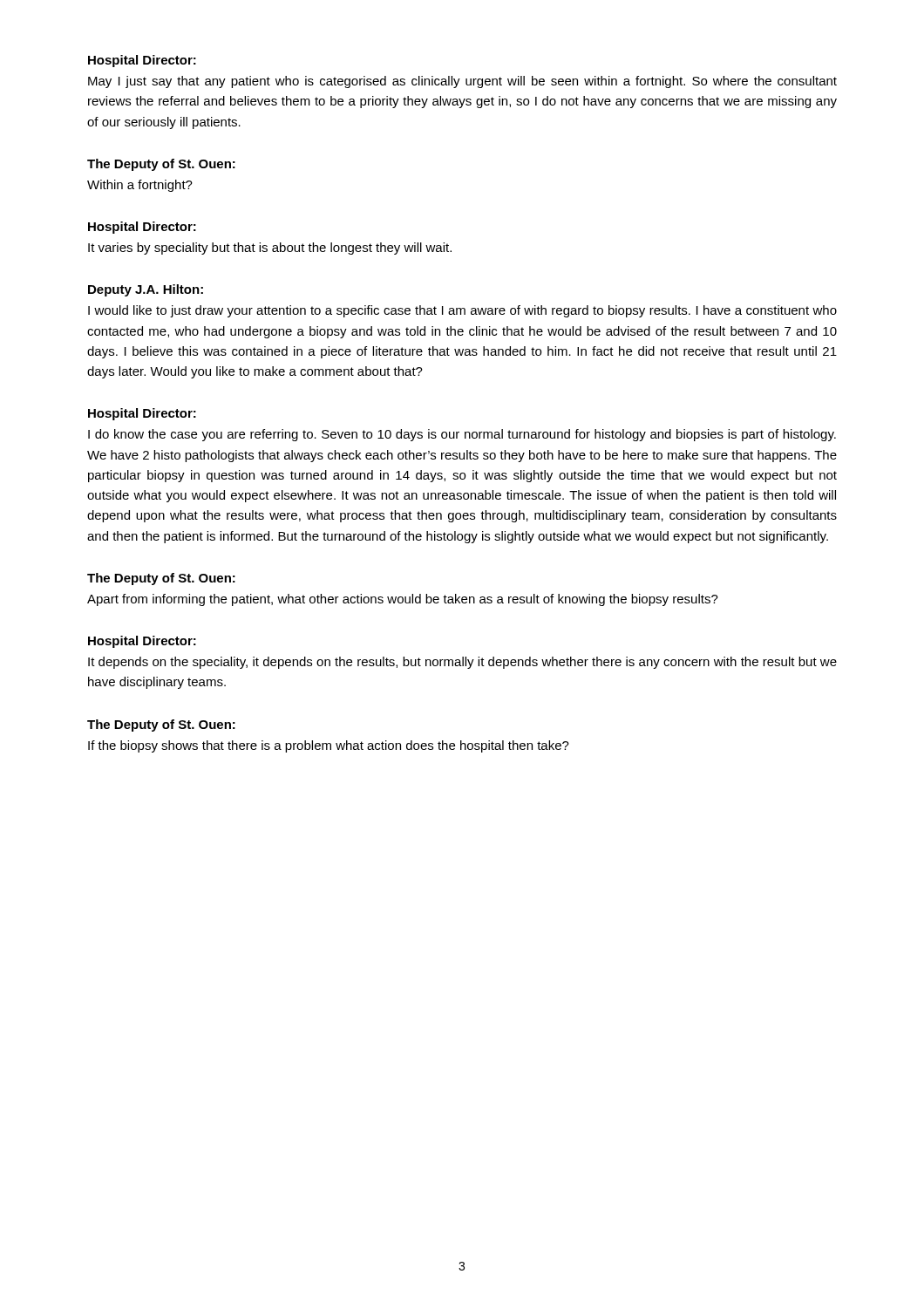Click on the element starting "May I just"
The width and height of the screenshot is (924, 1308).
tap(462, 101)
